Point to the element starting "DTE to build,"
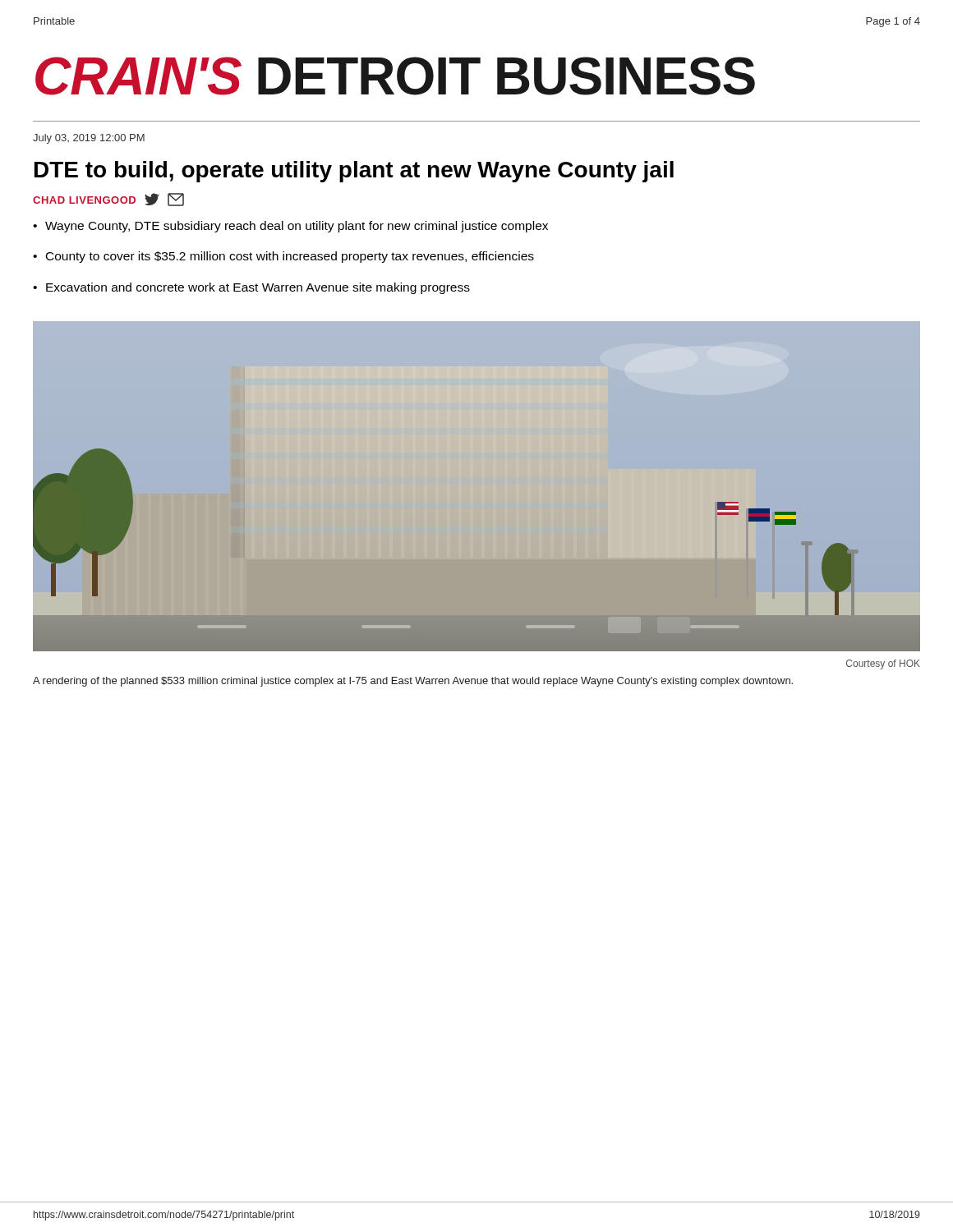 [x=354, y=170]
